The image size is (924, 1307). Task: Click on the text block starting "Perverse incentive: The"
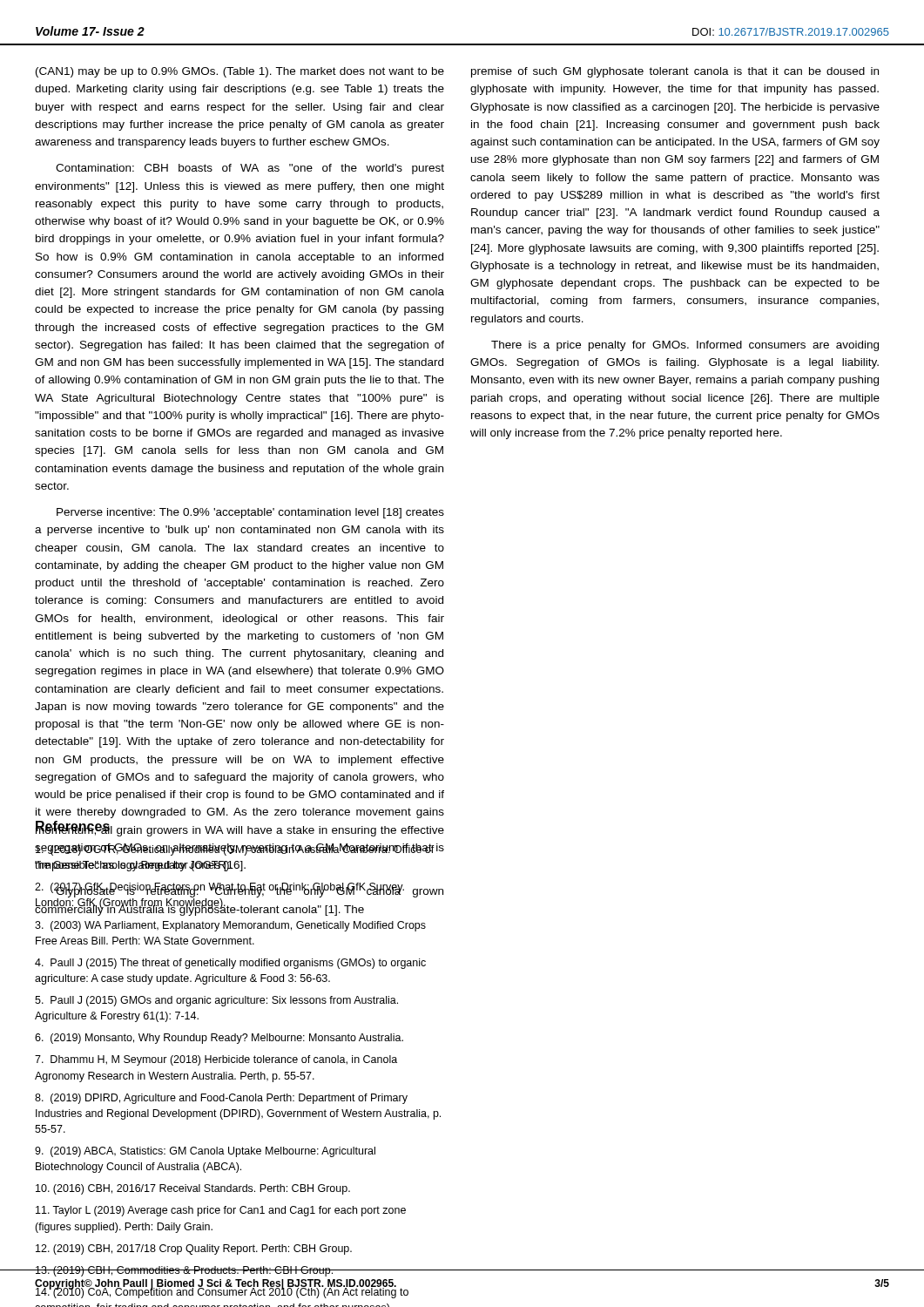[x=240, y=689]
